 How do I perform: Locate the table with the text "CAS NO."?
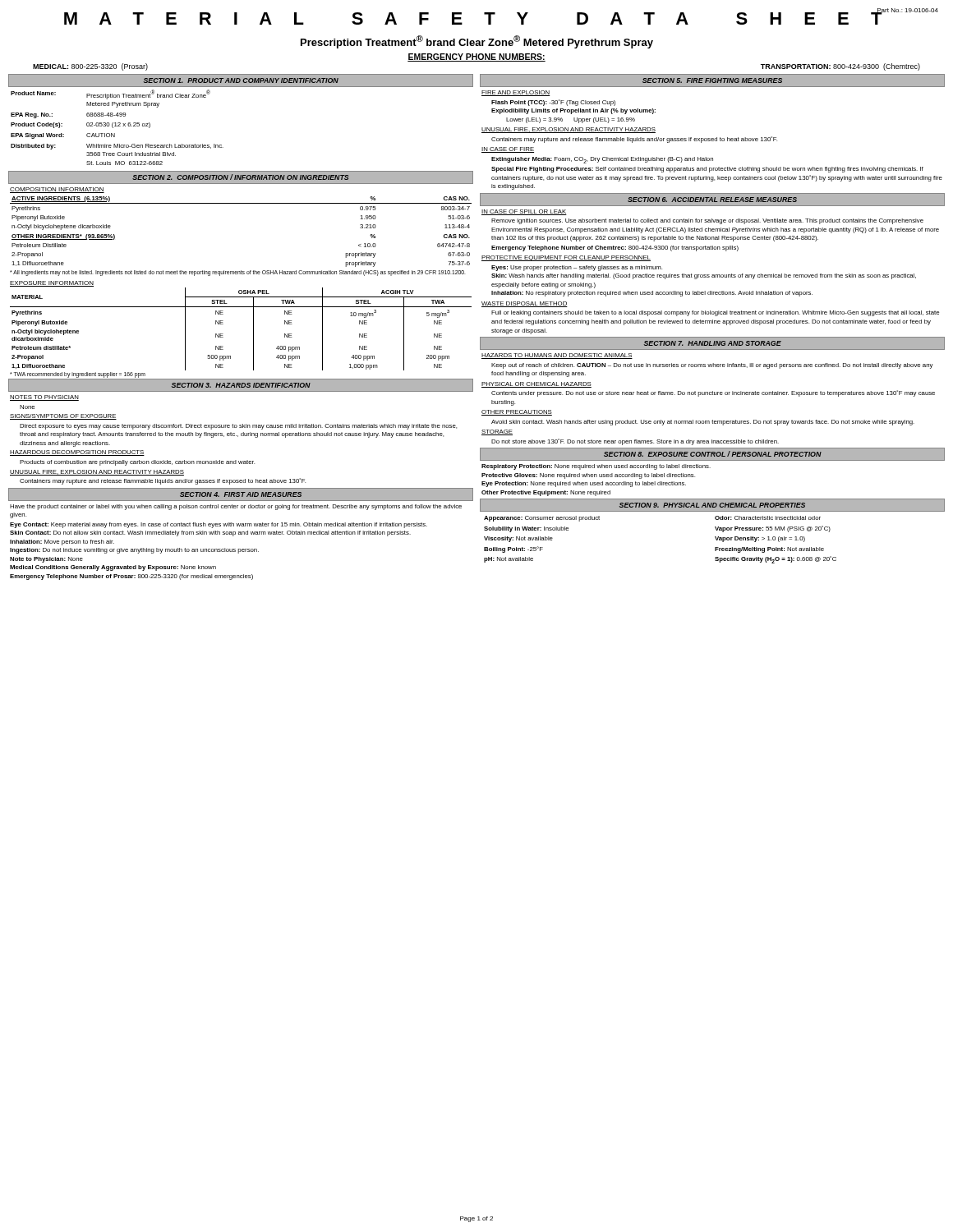241,227
